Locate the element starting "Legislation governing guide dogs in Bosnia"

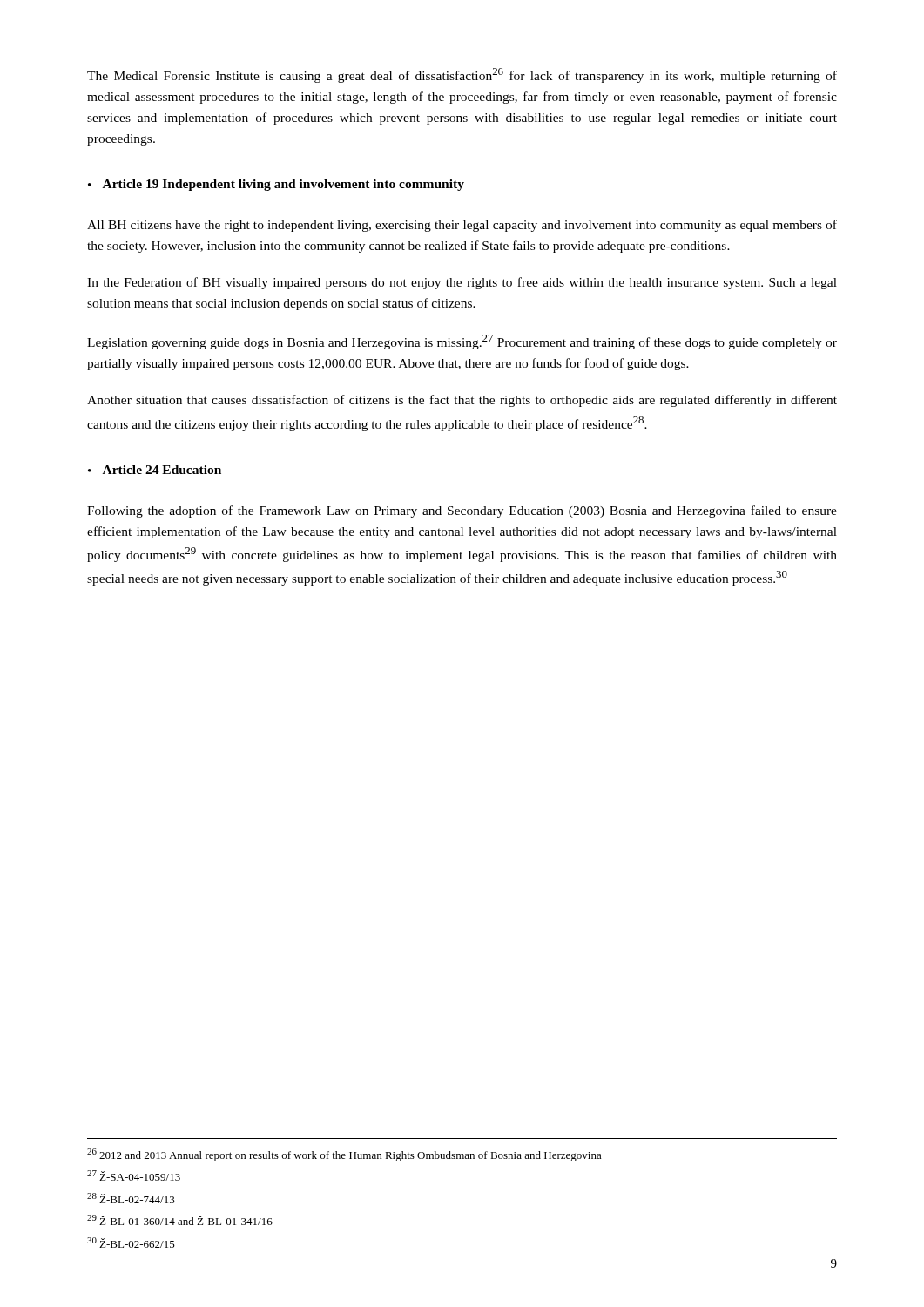coord(462,351)
